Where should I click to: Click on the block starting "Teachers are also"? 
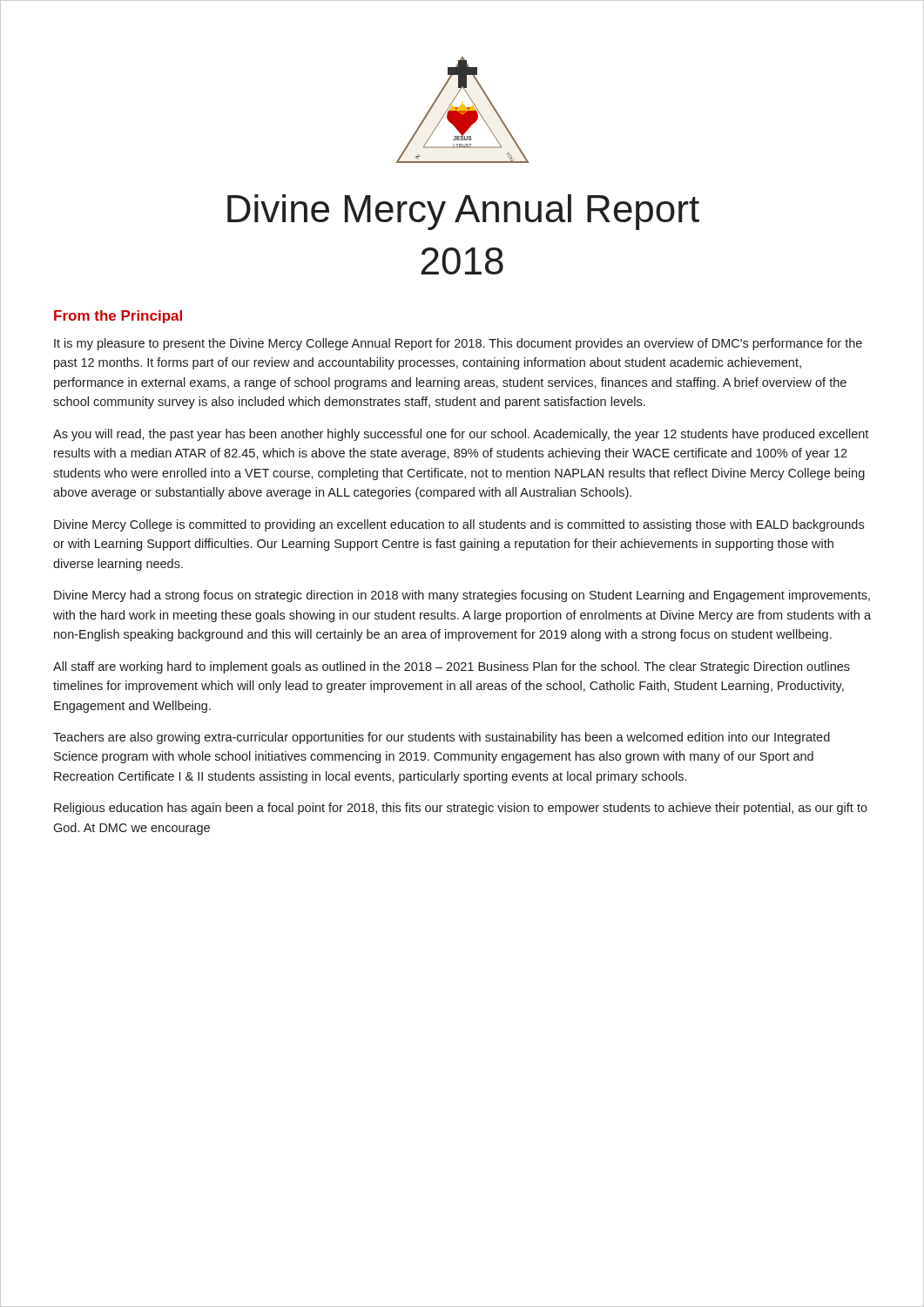coord(442,757)
